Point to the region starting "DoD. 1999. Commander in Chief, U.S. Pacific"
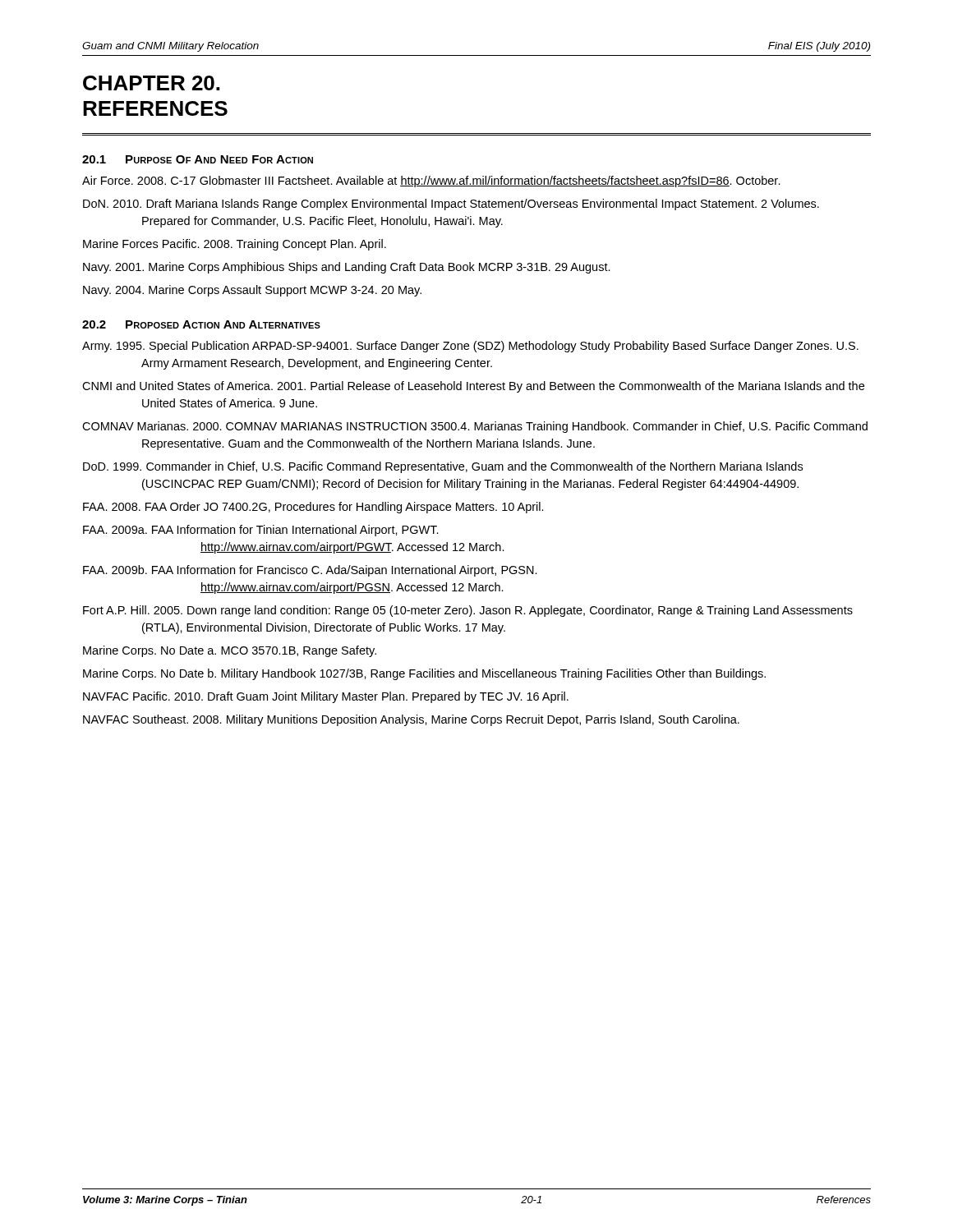 [x=443, y=475]
